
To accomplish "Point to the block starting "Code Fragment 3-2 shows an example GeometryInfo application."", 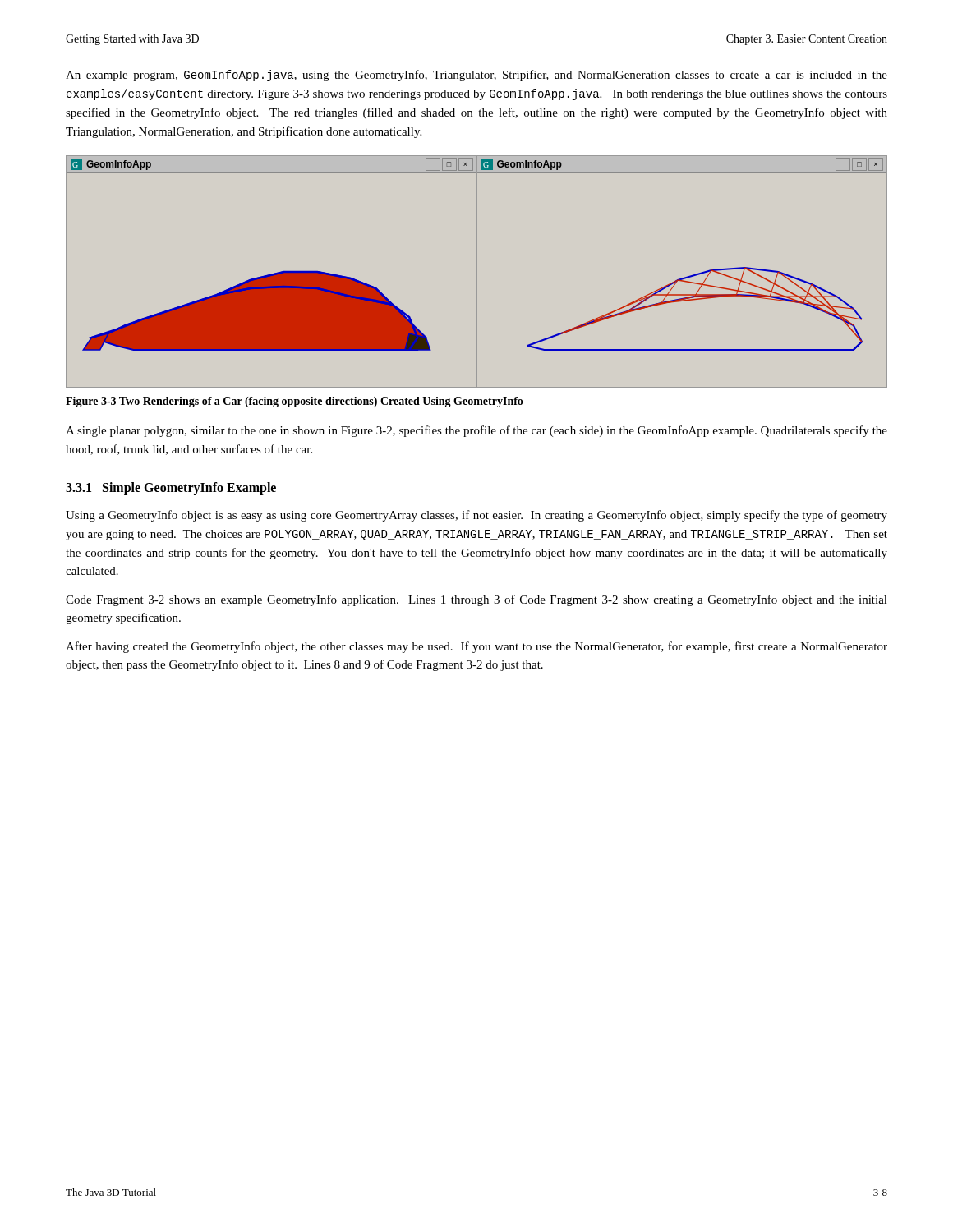I will [x=476, y=609].
